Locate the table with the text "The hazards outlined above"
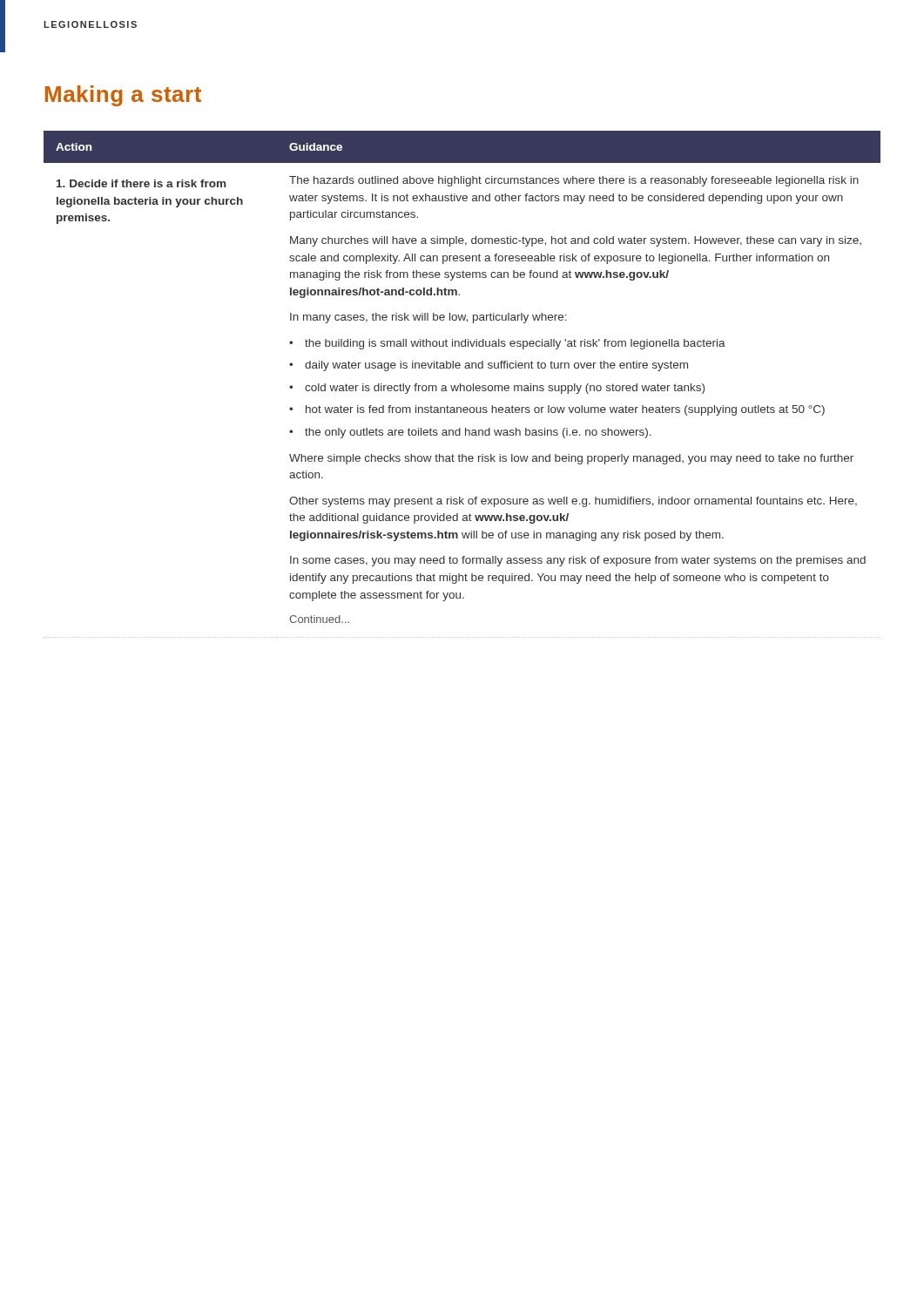The image size is (924, 1307). click(x=462, y=384)
